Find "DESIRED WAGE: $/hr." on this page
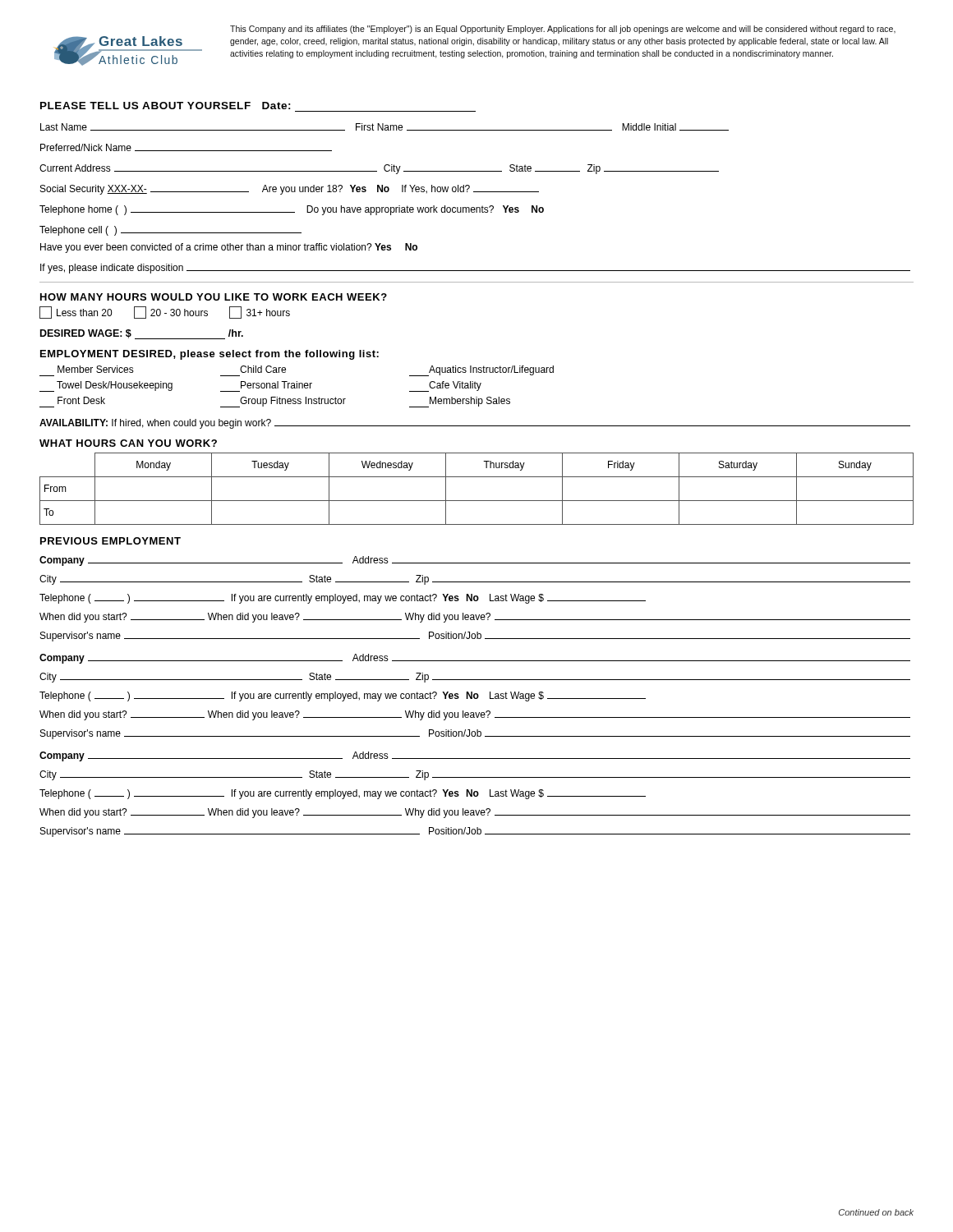 point(142,333)
